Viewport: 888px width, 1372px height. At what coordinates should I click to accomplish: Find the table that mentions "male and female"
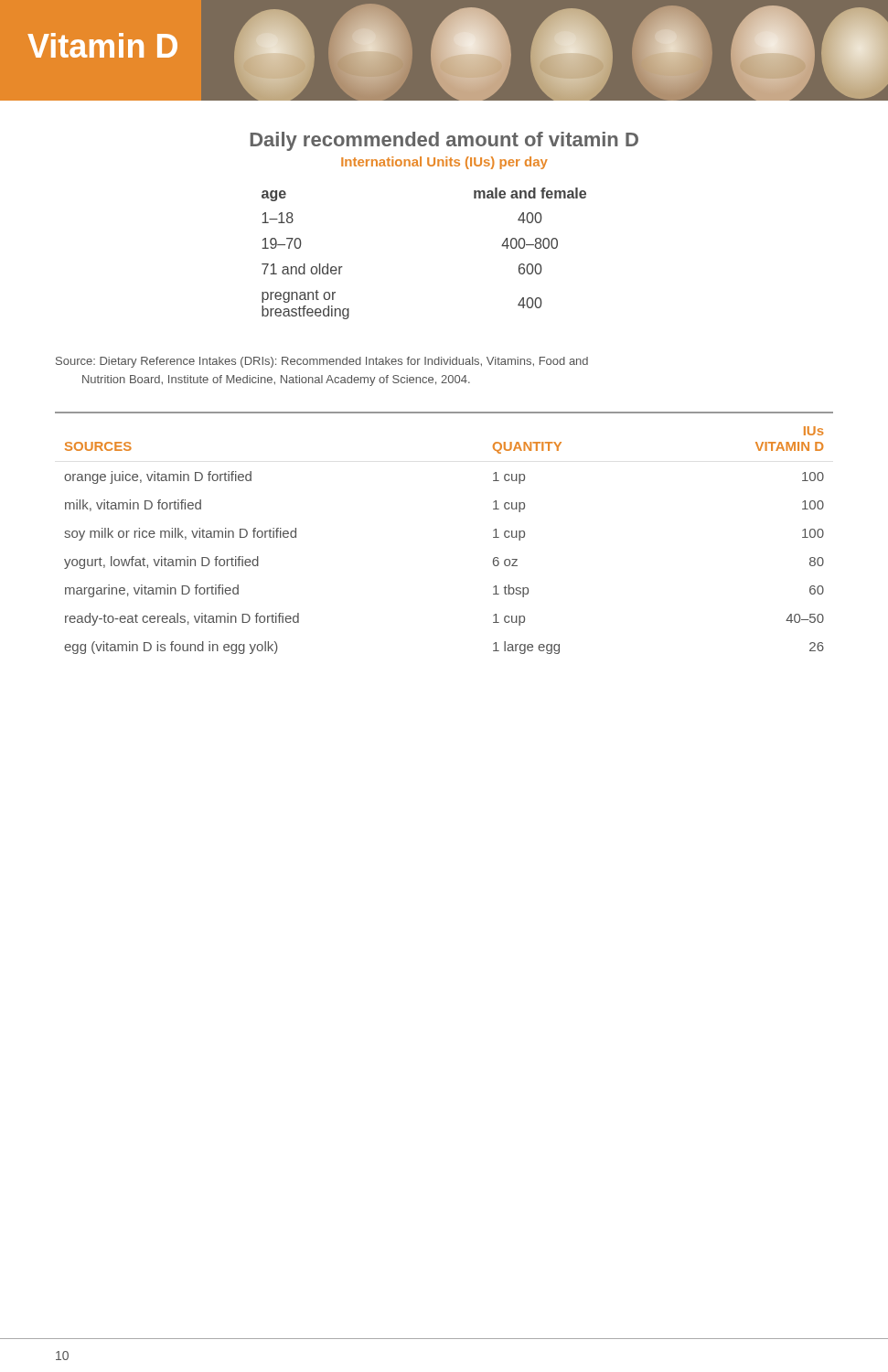(444, 253)
